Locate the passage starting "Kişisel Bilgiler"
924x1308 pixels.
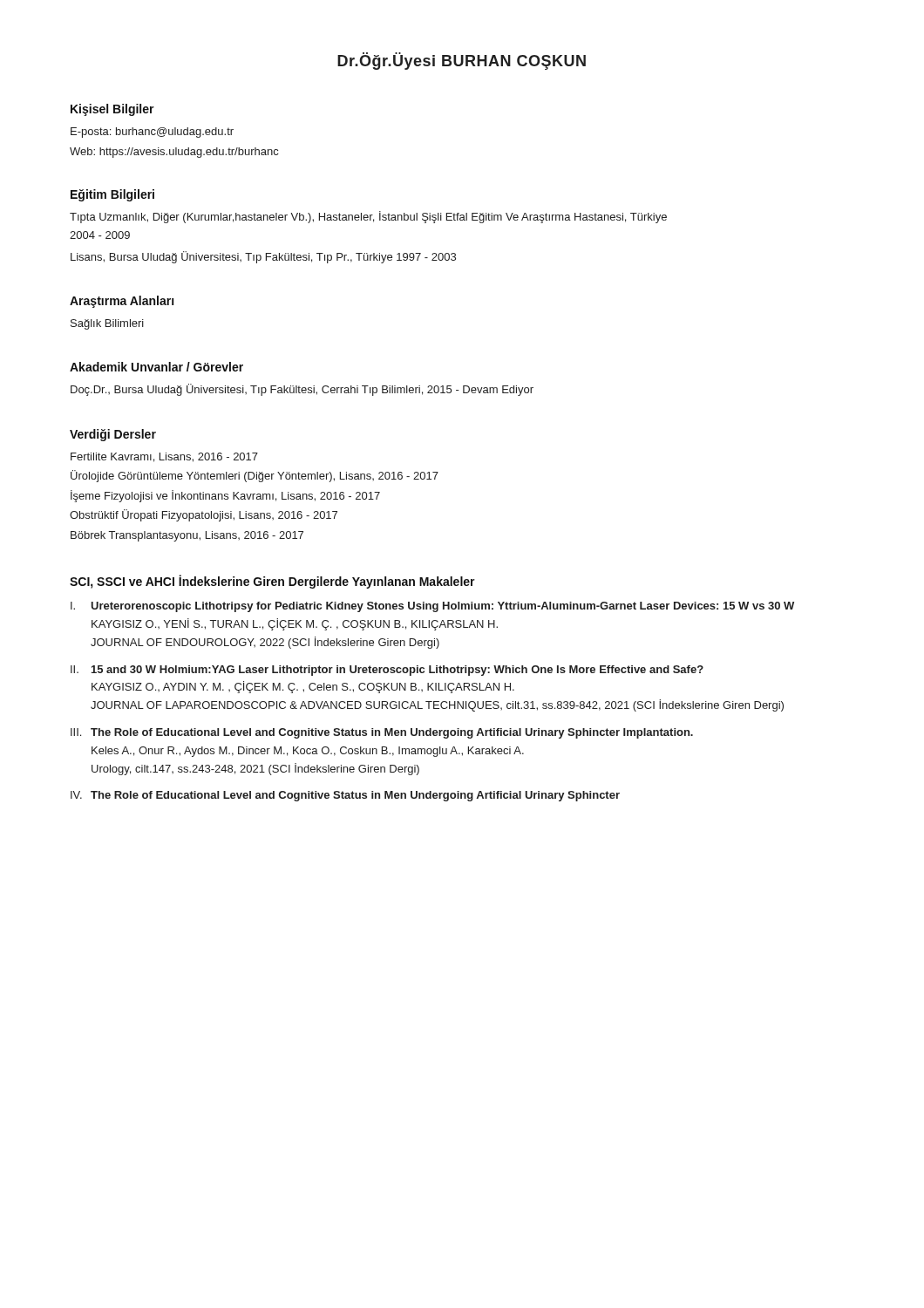tap(112, 109)
